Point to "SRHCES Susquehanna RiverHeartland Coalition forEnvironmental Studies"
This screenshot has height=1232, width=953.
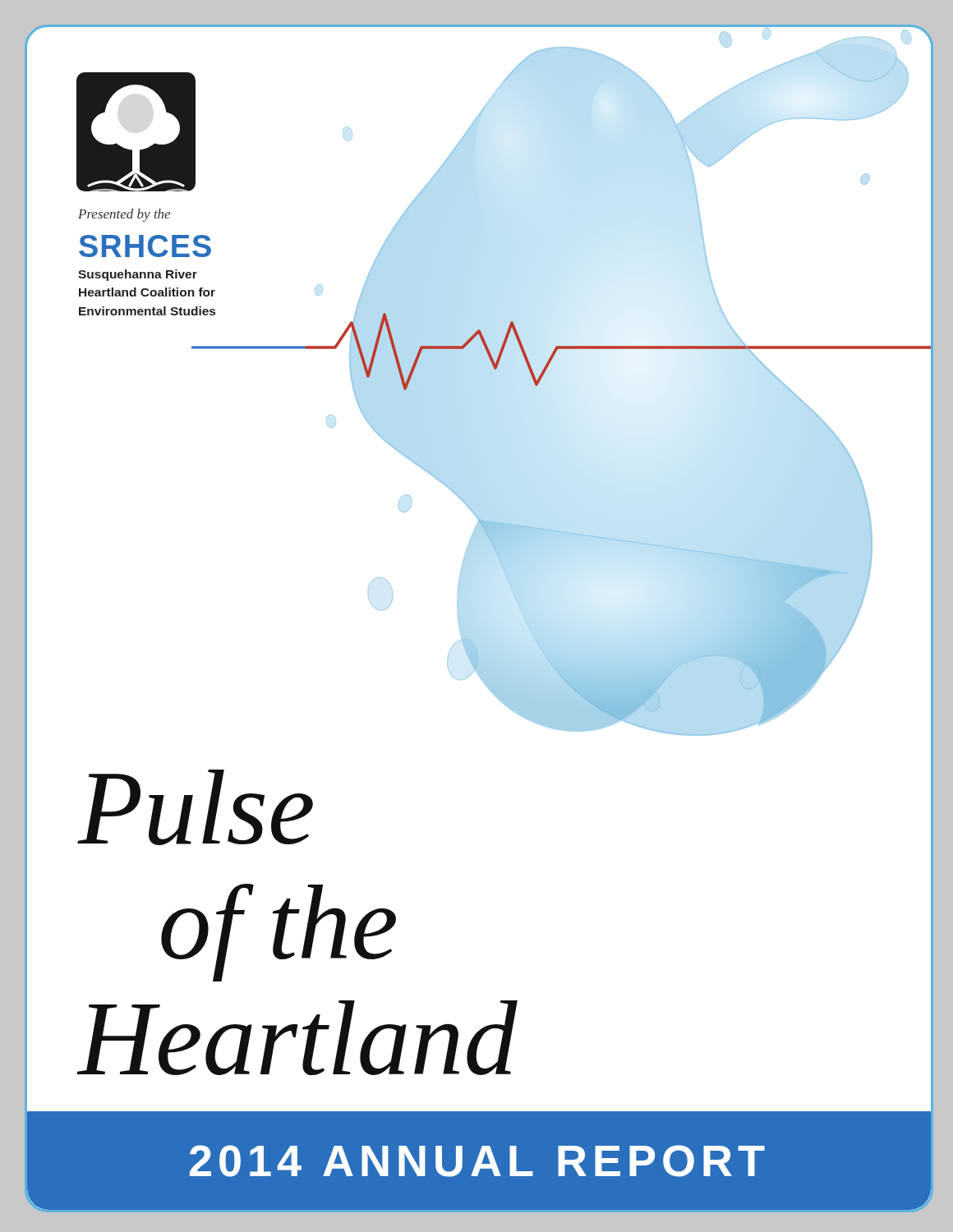coord(147,276)
